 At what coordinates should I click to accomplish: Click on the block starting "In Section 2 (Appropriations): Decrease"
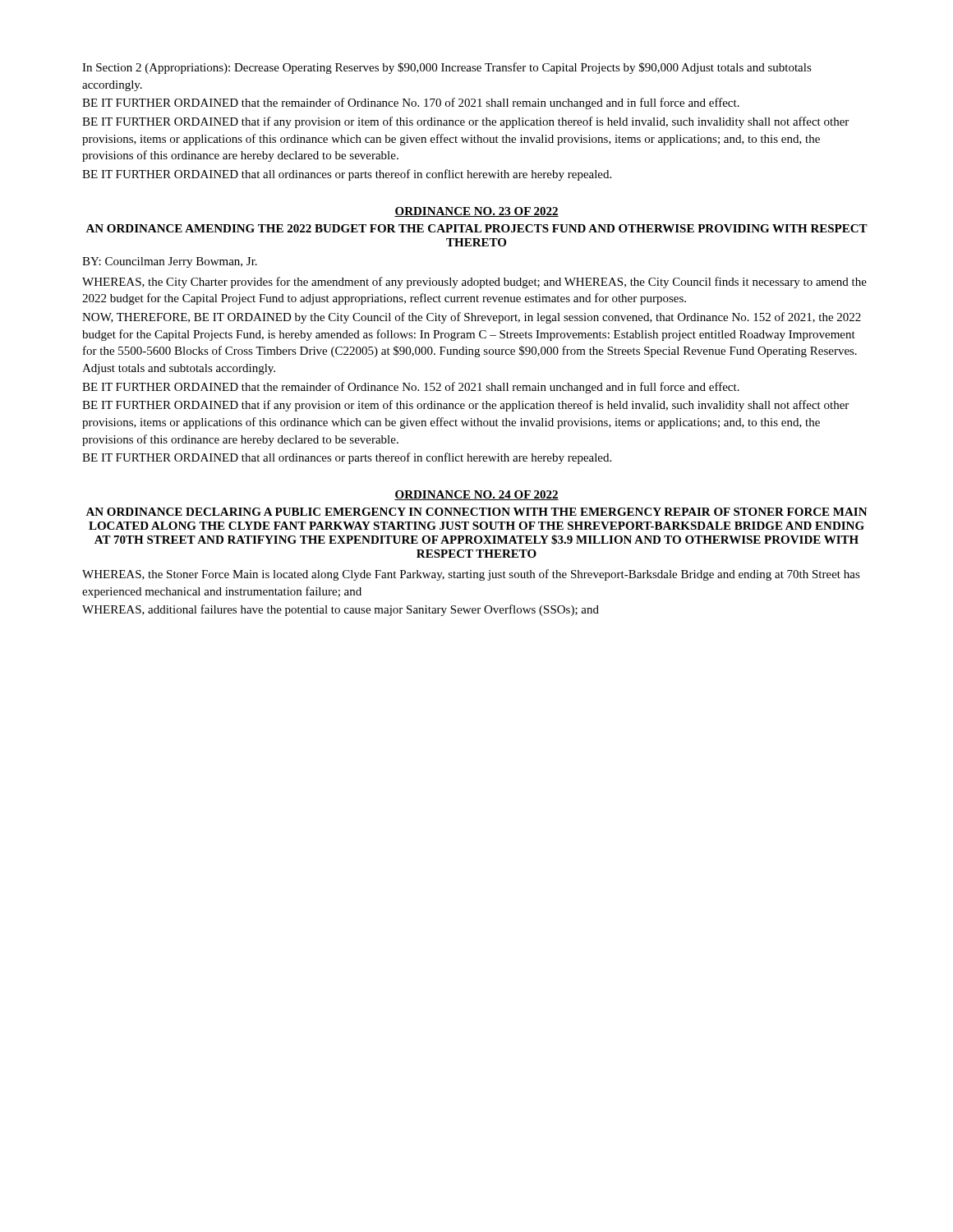pyautogui.click(x=447, y=76)
